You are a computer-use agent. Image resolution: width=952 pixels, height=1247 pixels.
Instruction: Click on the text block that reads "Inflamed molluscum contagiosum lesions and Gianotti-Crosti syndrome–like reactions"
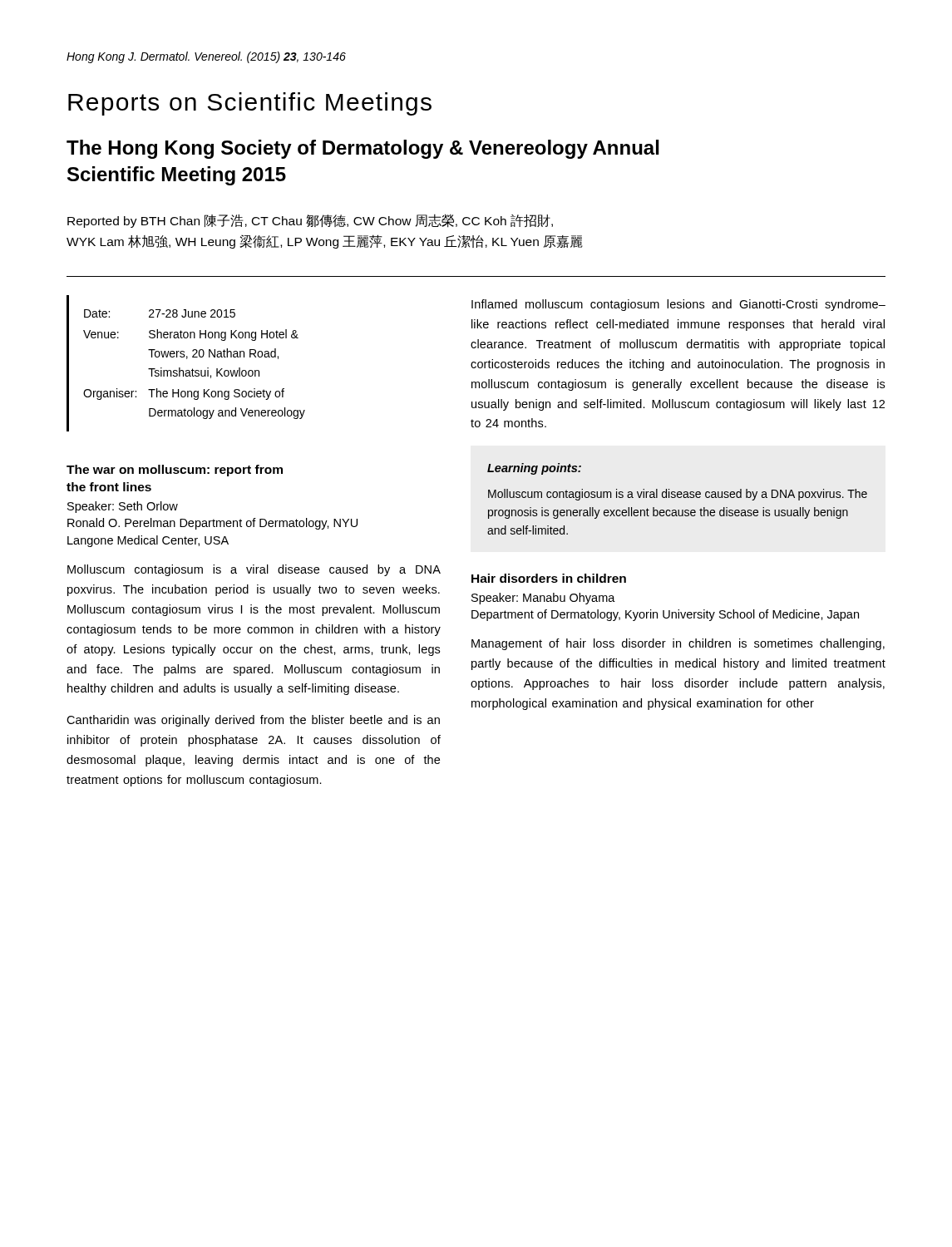678,364
